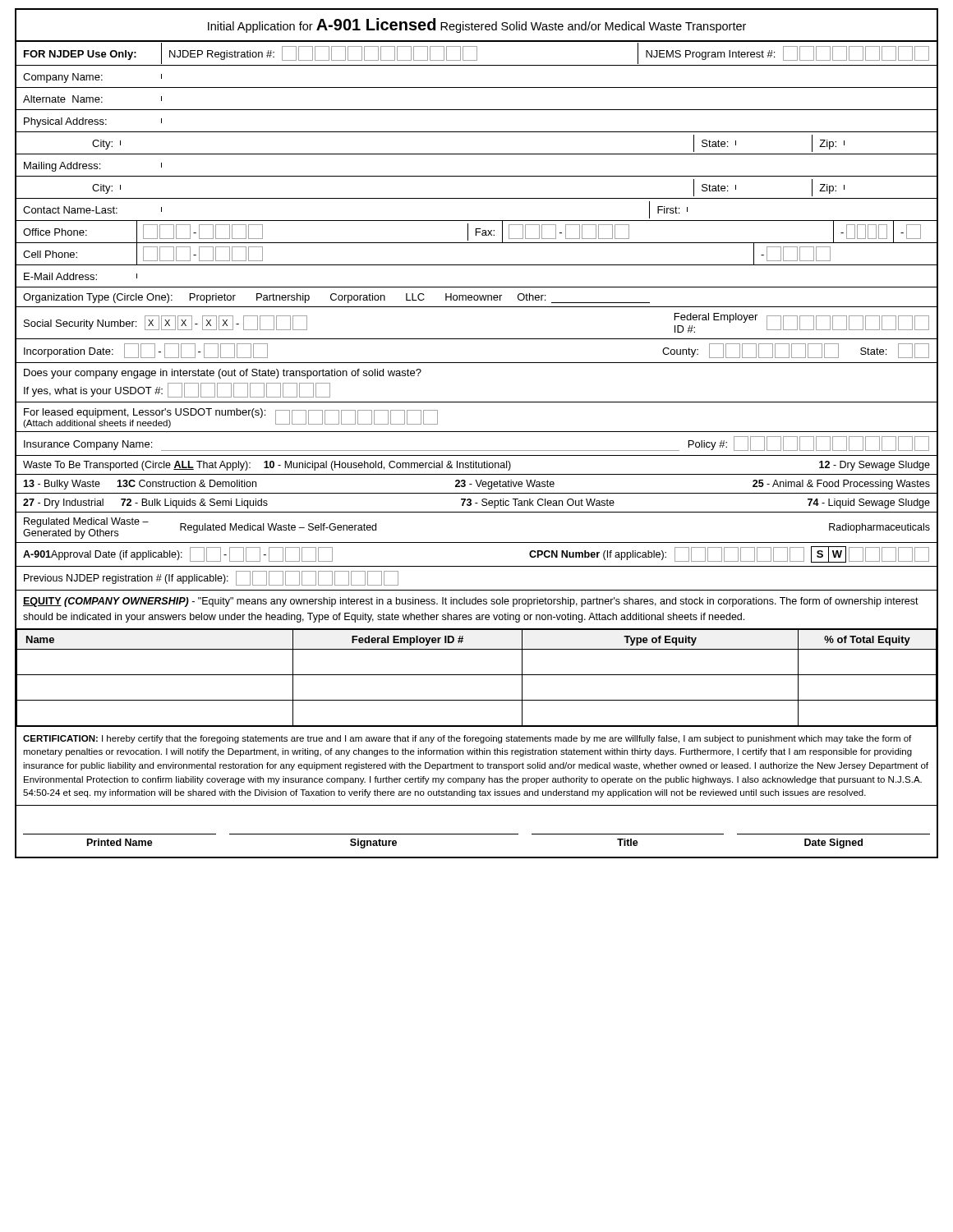Screen dimensions: 1232x953
Task: Find the block on this page that starts "Incorporation Date: -"
Action: [x=476, y=351]
